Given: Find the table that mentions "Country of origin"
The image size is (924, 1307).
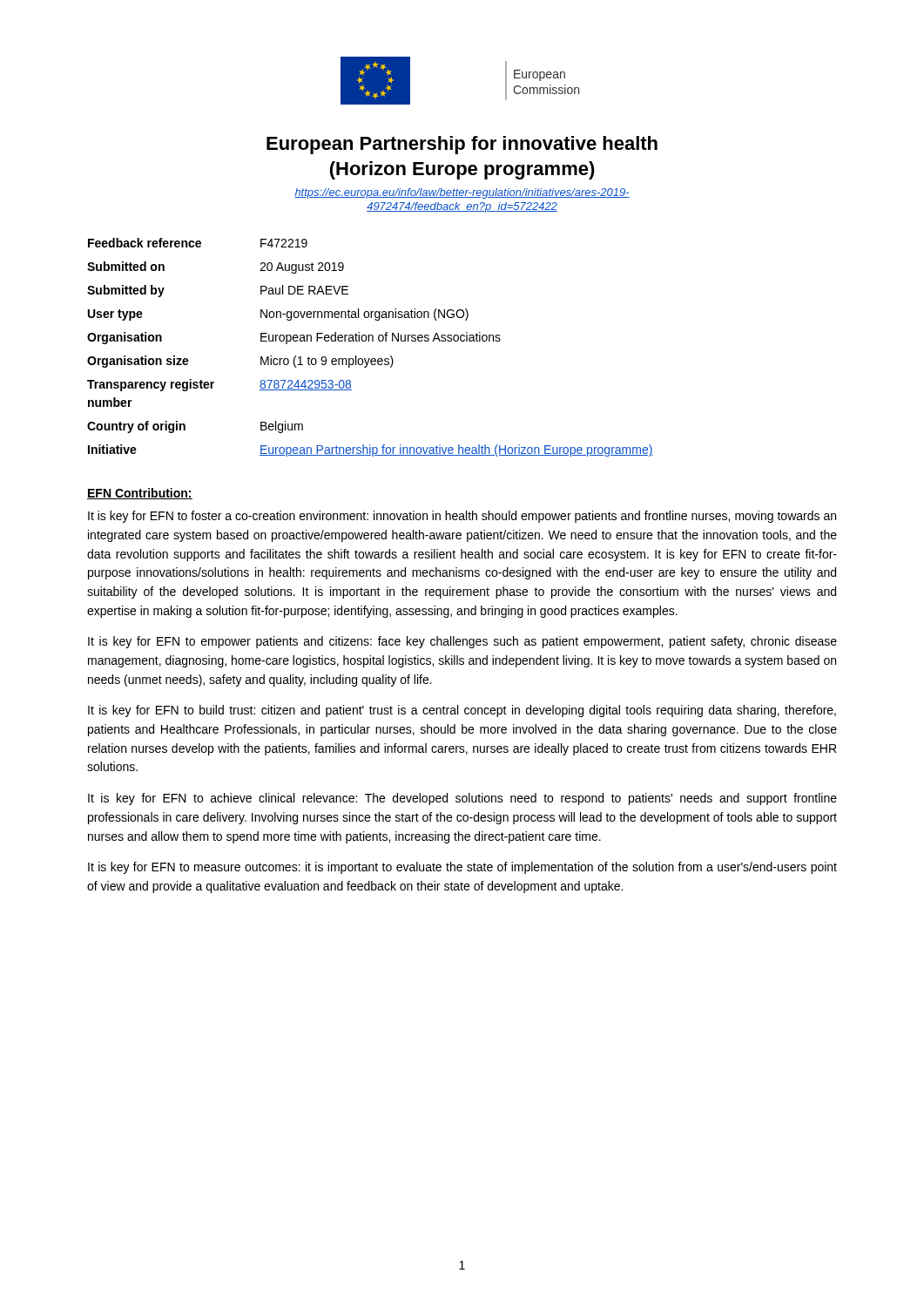Looking at the screenshot, I should point(462,347).
